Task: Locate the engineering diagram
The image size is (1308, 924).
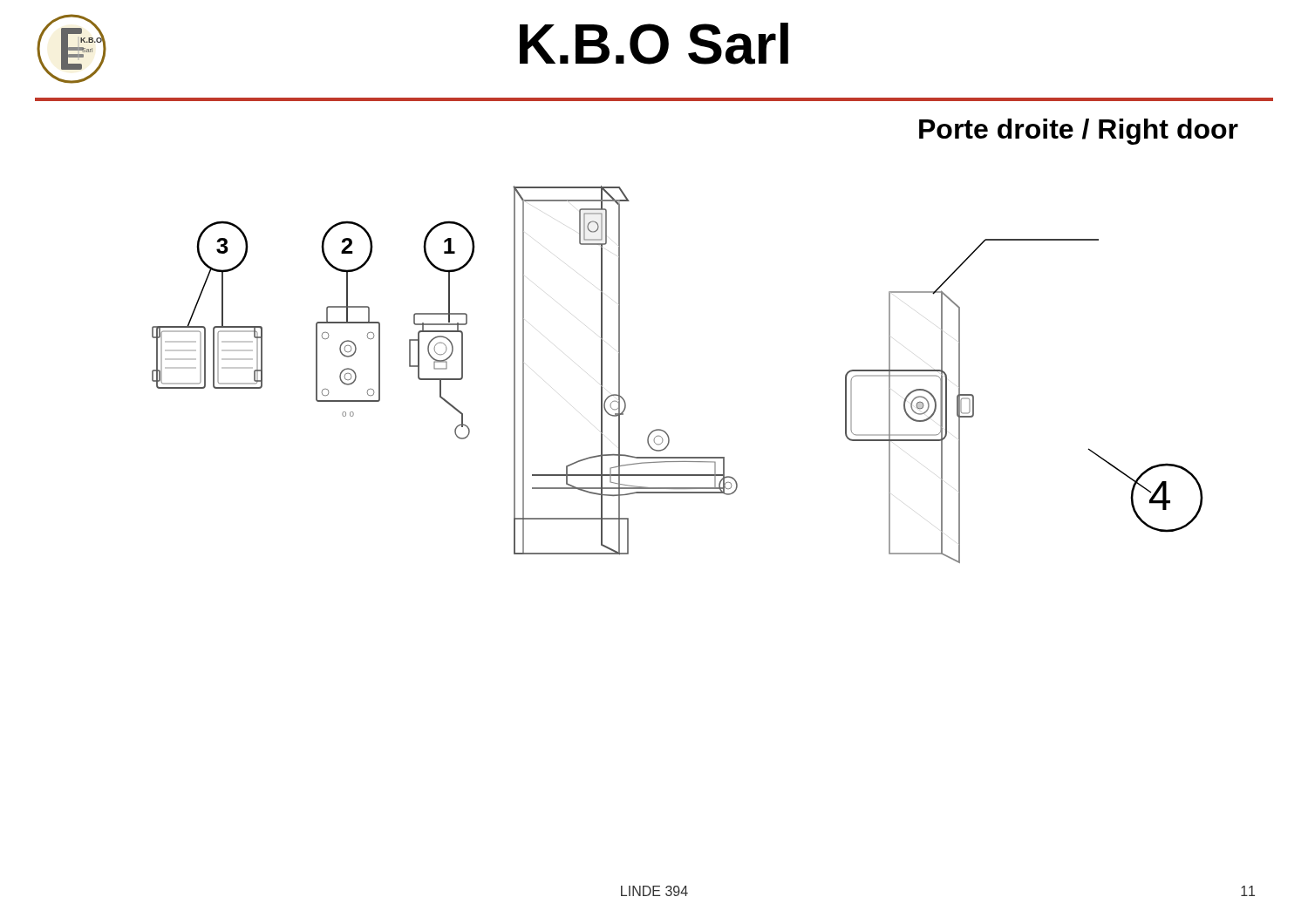Action: pos(654,423)
